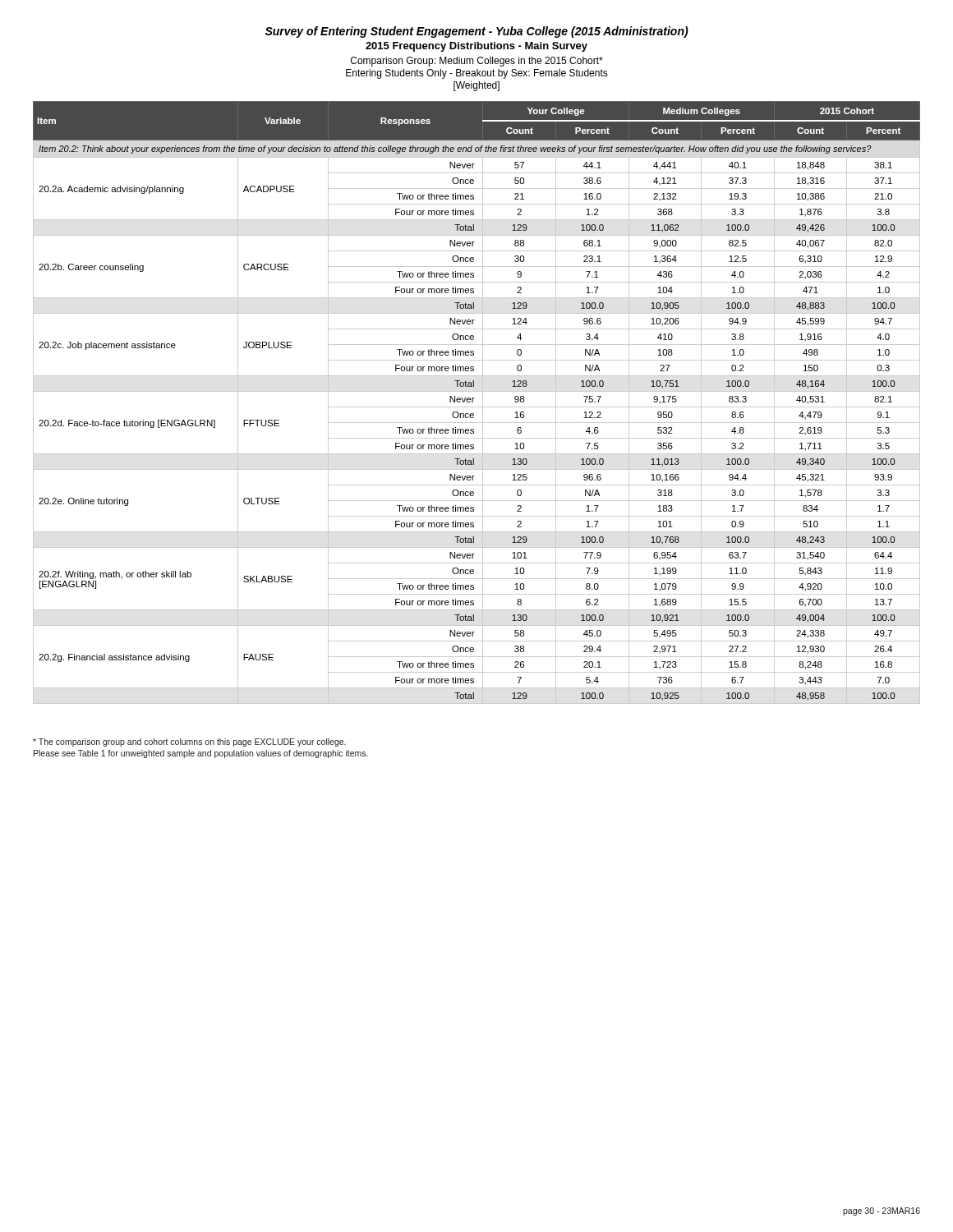The image size is (953, 1232).
Task: Navigate to the region starting "Survey of Entering Student Engagement"
Action: click(x=476, y=31)
